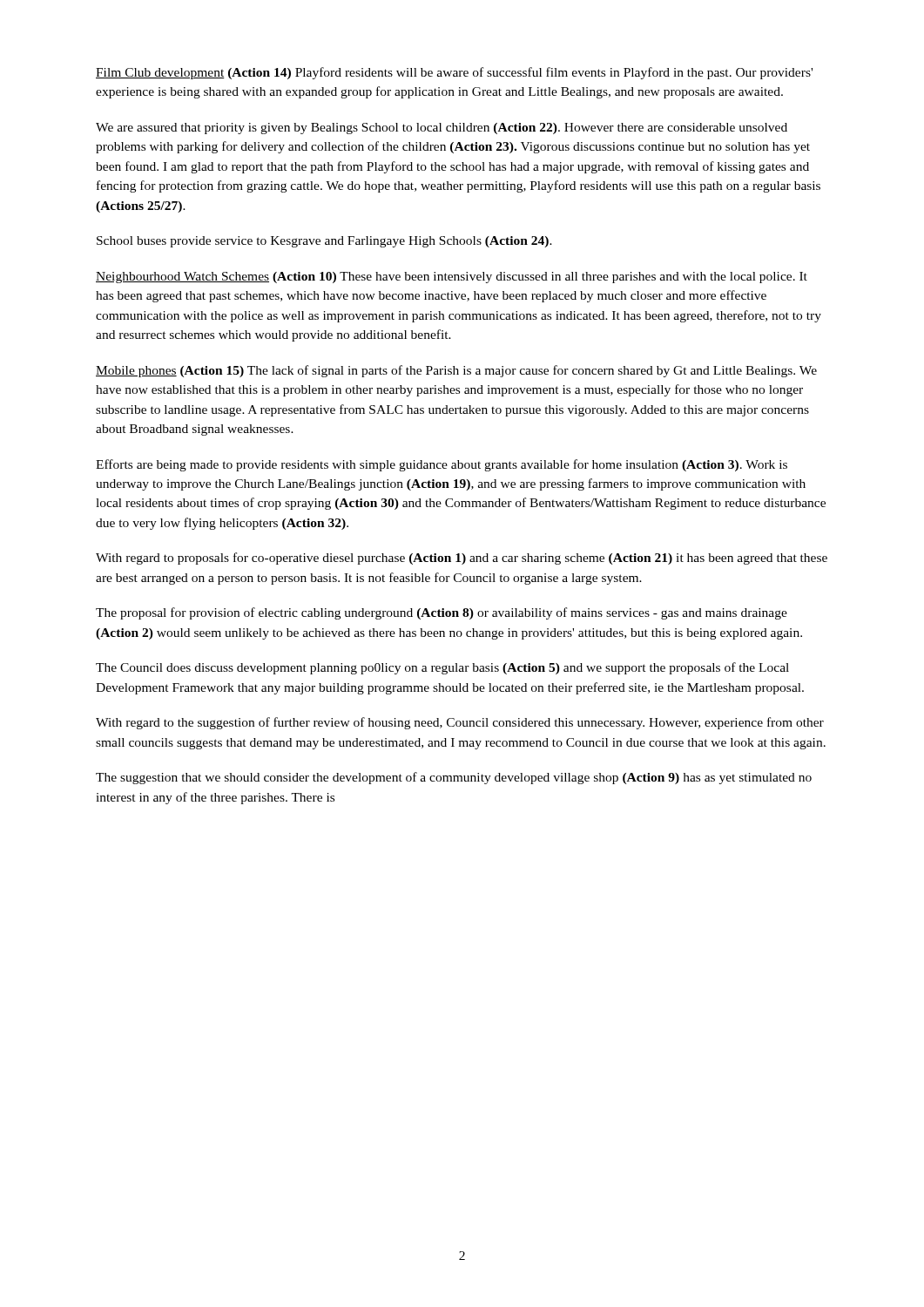Click on the text block with the text "Film Club development"
Screen dimensions: 1307x924
454,82
